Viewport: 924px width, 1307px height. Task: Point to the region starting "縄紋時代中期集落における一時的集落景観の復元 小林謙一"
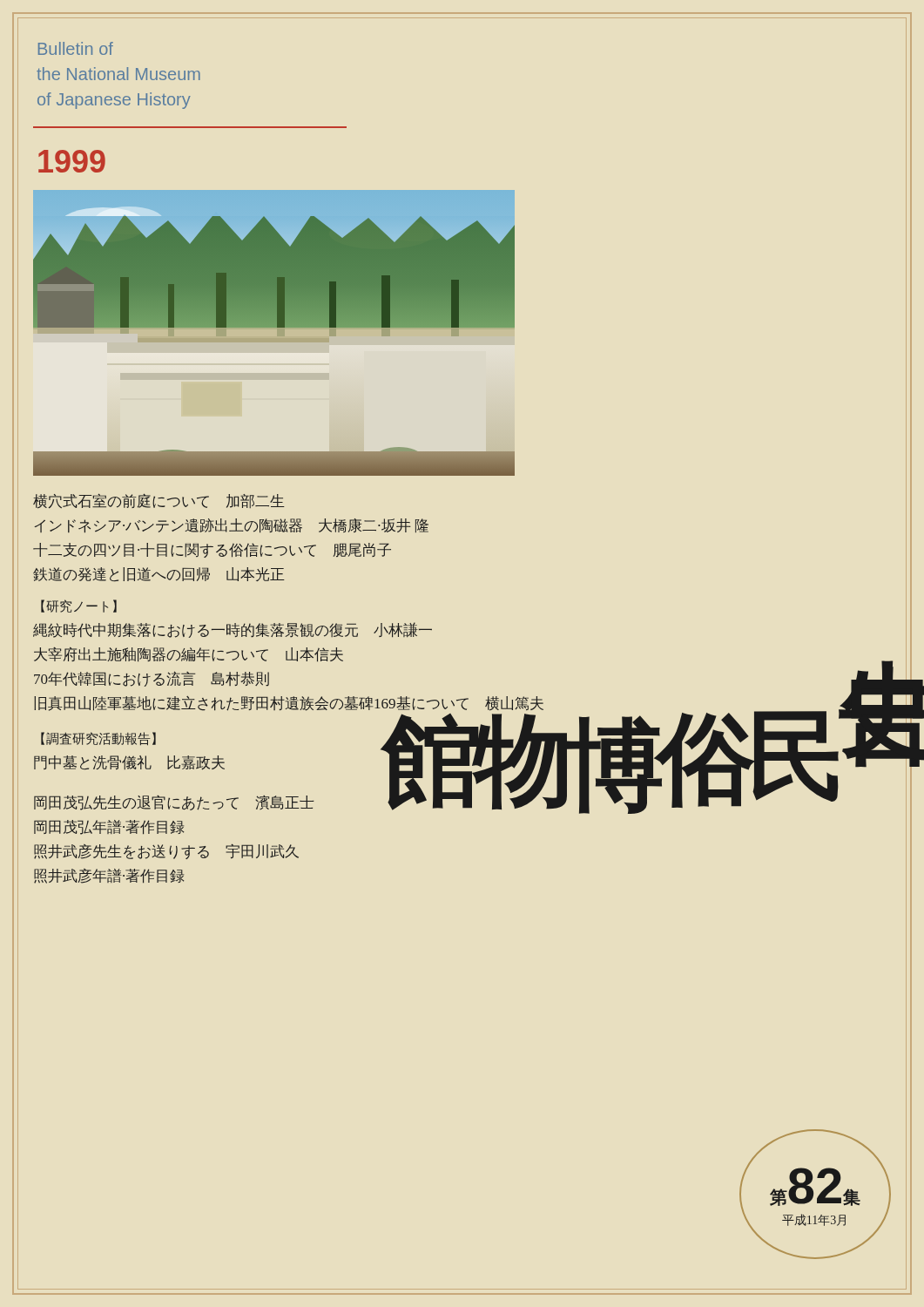tap(233, 630)
